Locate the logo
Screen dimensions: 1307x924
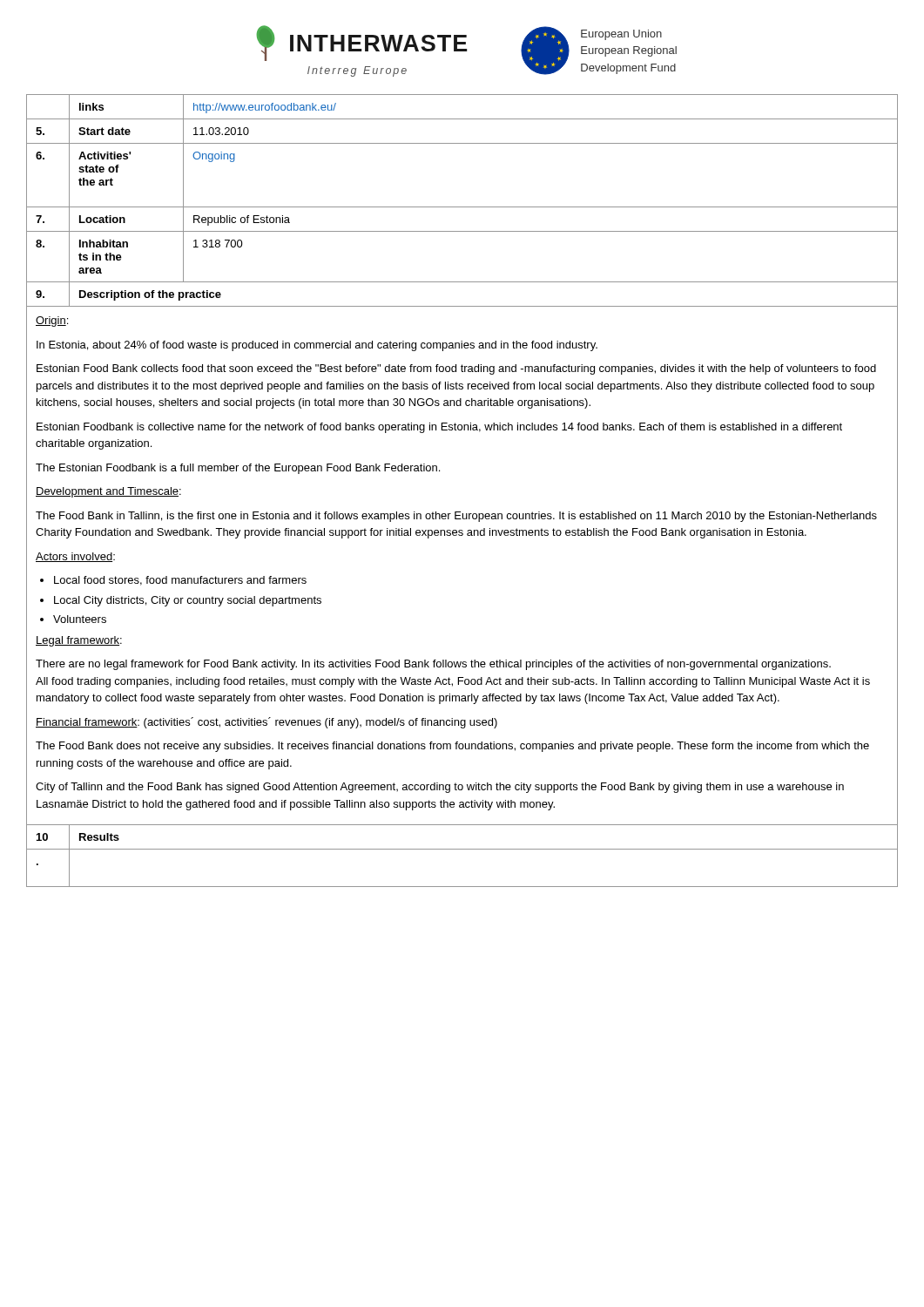(x=462, y=47)
